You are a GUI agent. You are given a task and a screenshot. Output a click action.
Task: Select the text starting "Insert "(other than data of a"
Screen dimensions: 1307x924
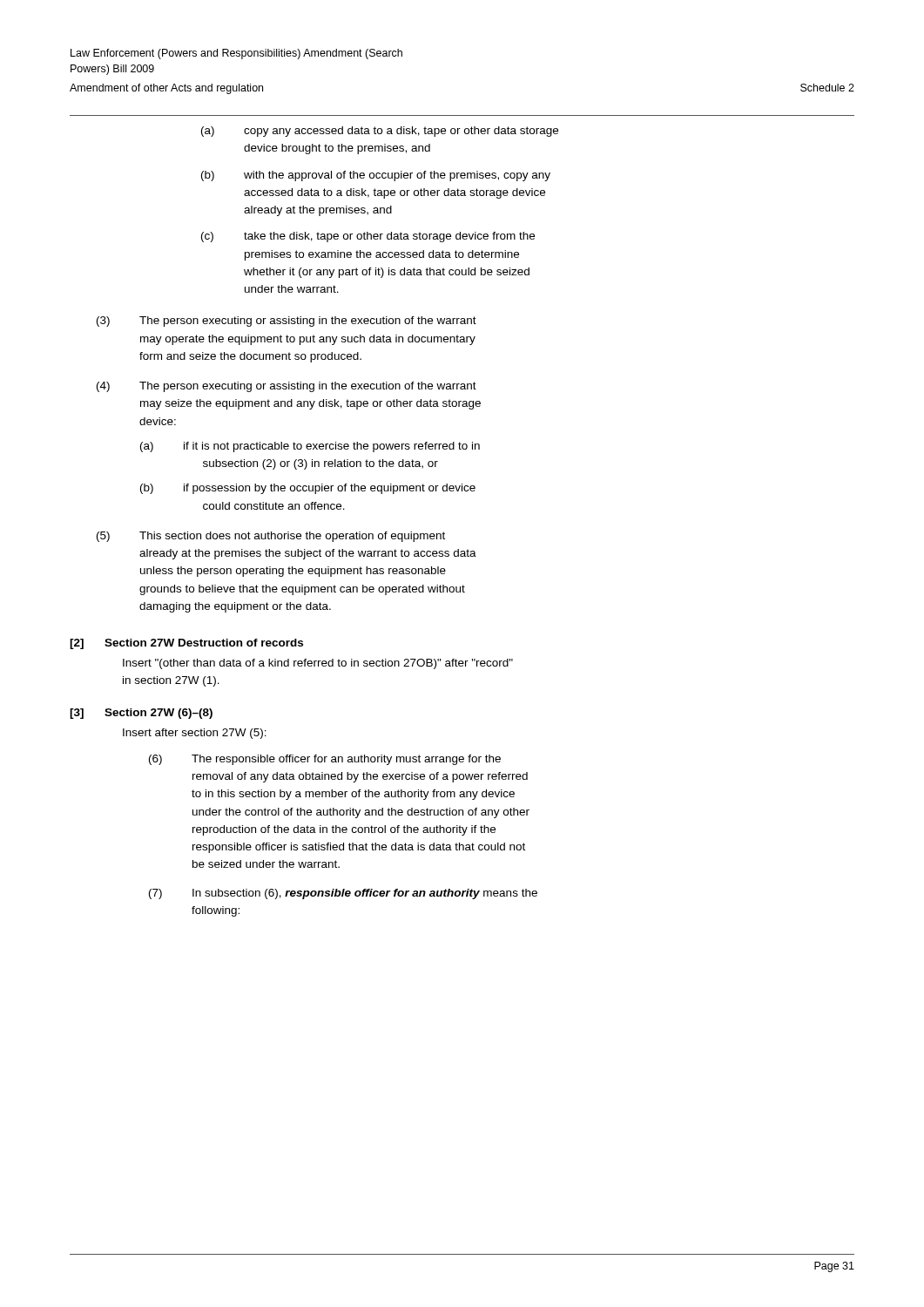pos(318,671)
